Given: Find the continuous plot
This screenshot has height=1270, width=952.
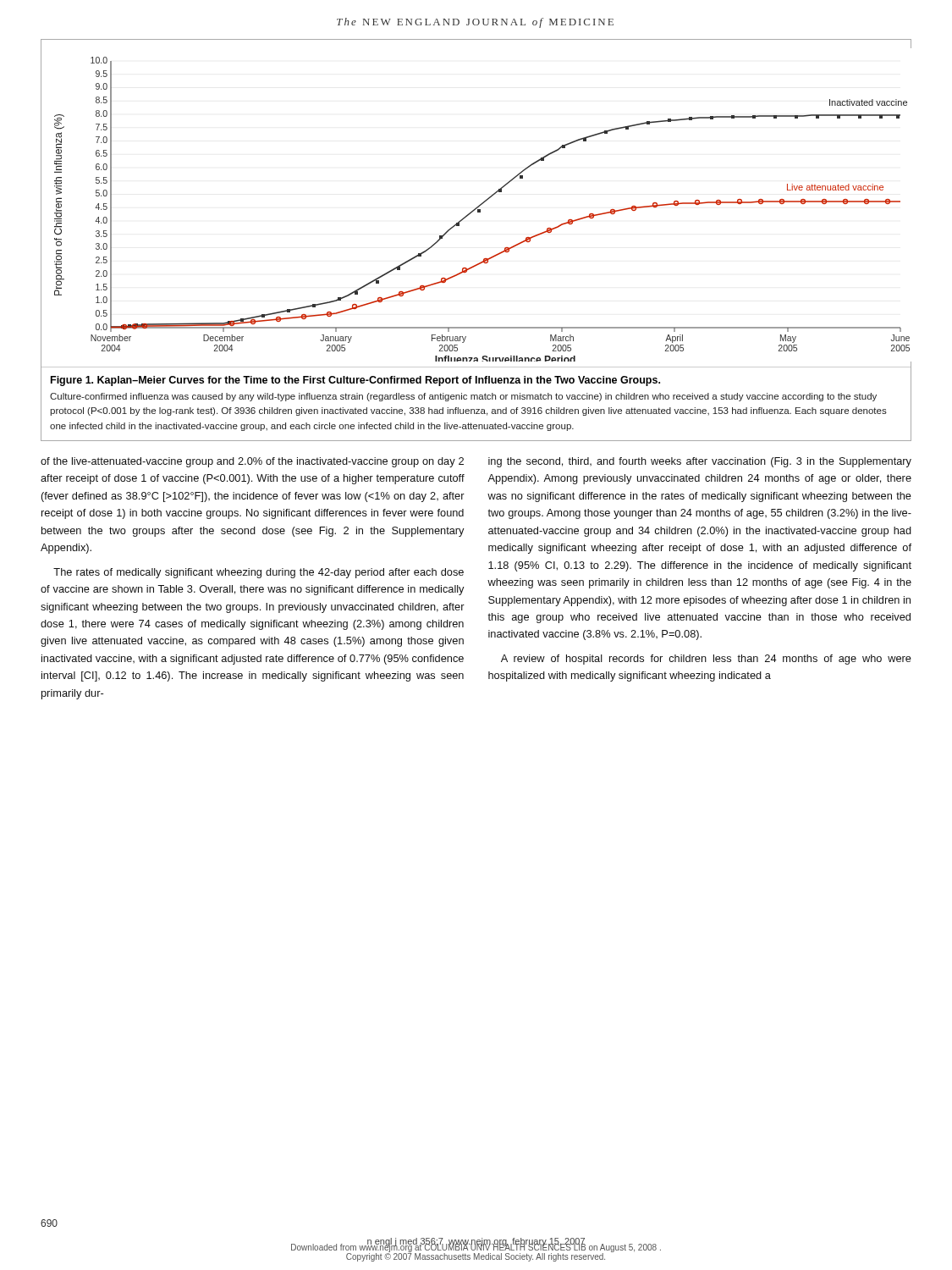Looking at the screenshot, I should (476, 205).
